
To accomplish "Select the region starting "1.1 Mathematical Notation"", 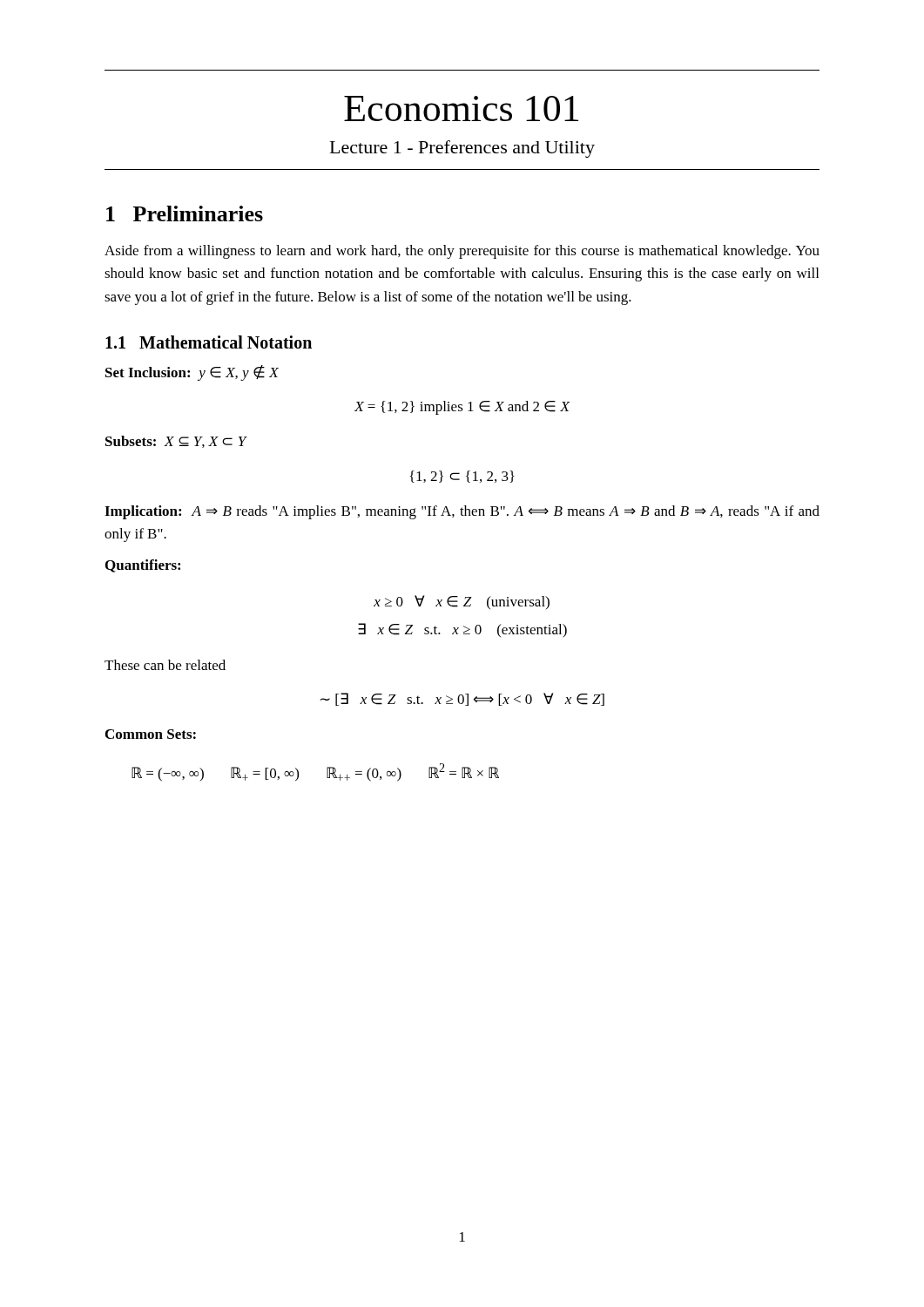I will (208, 342).
